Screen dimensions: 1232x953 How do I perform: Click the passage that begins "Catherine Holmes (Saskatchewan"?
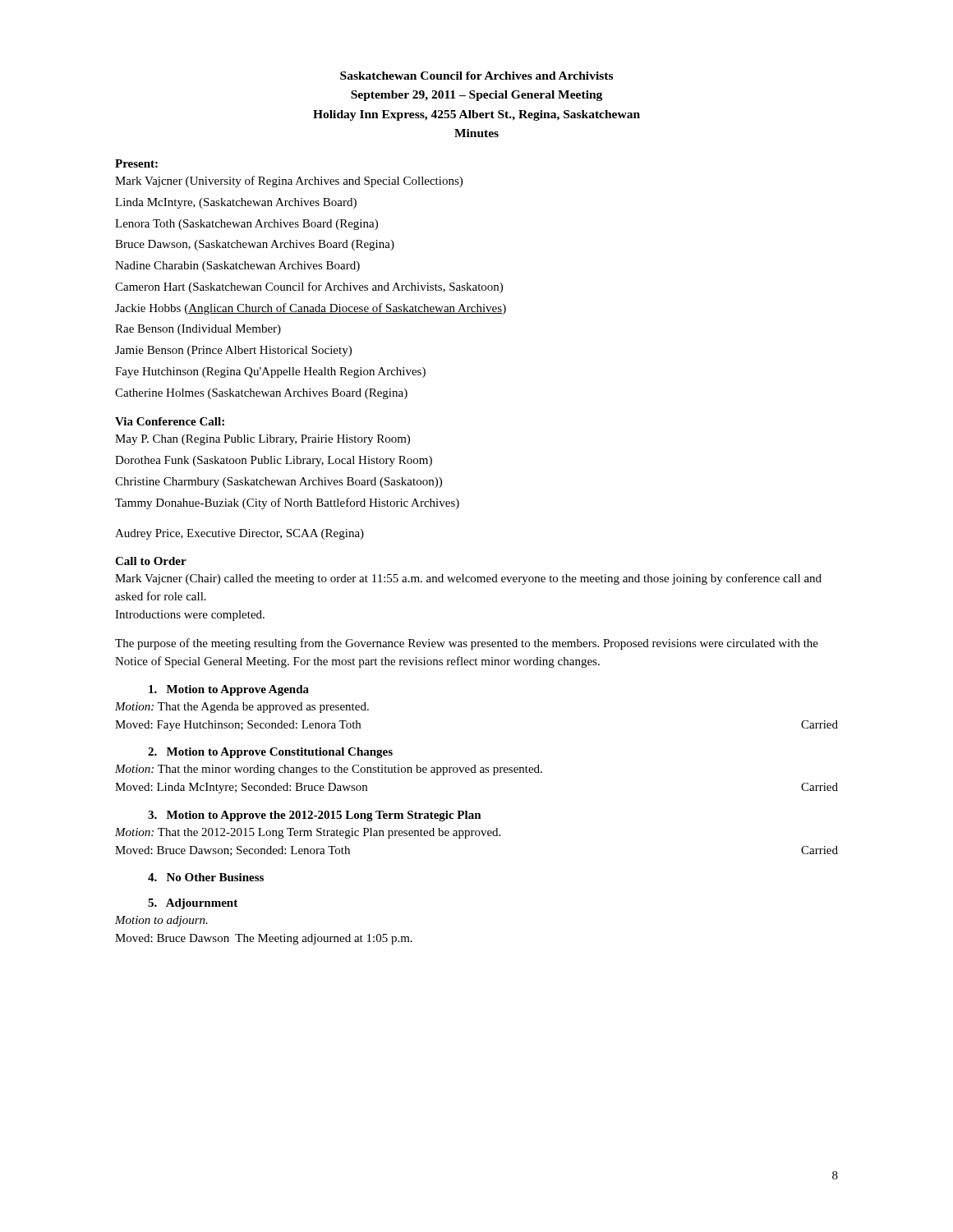tap(261, 392)
